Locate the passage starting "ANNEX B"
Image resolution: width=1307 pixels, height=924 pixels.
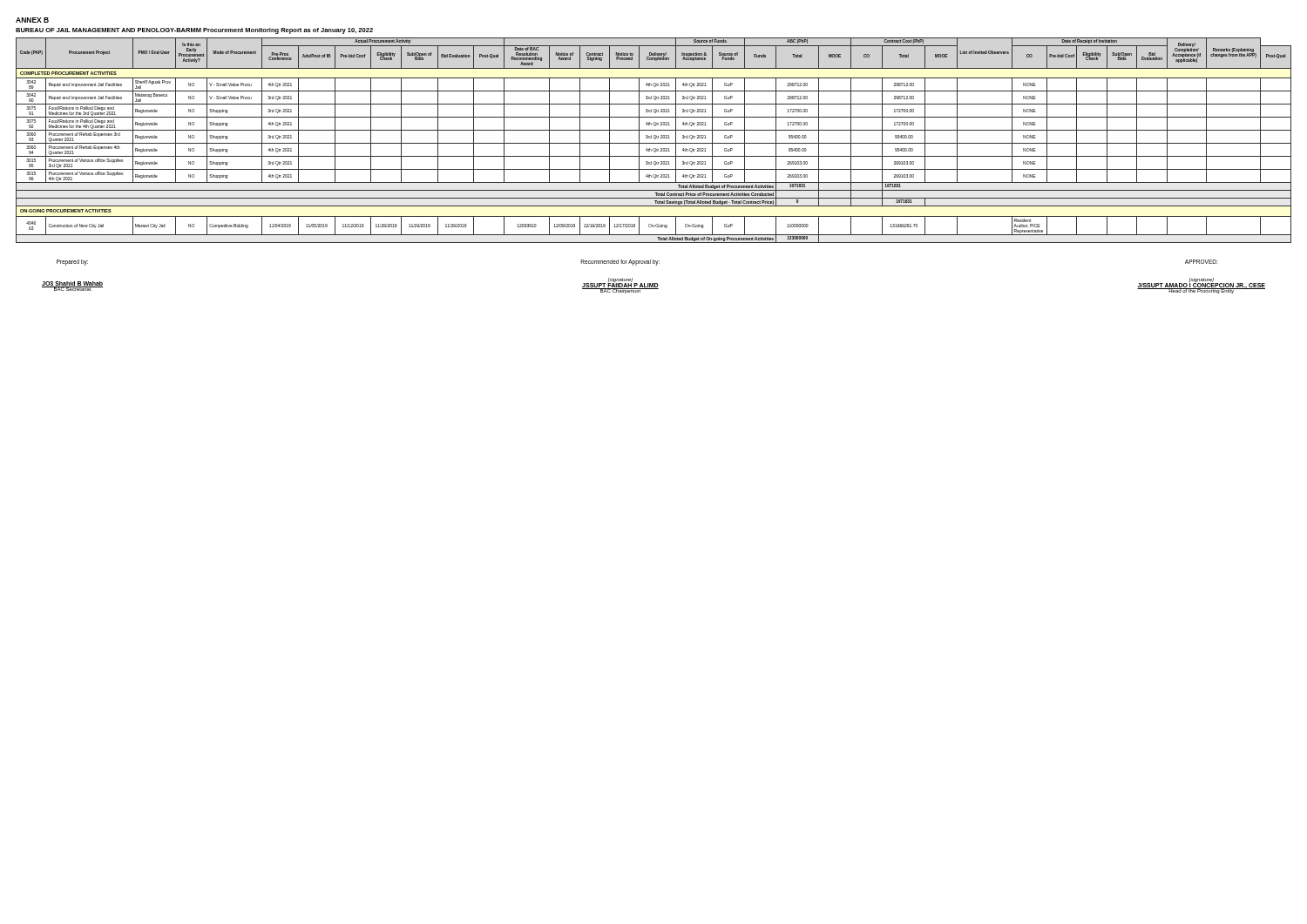(x=32, y=20)
